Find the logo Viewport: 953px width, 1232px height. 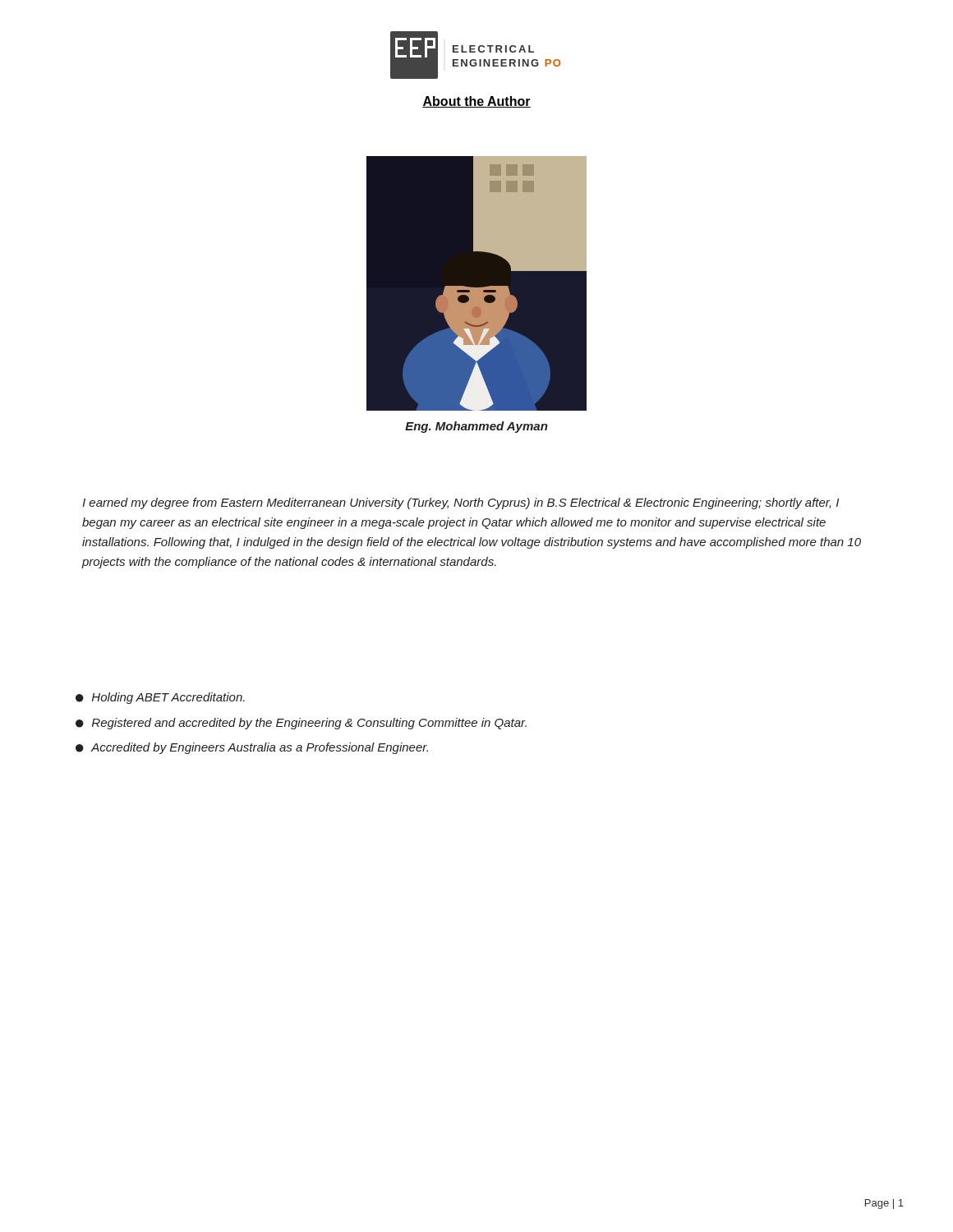[476, 55]
